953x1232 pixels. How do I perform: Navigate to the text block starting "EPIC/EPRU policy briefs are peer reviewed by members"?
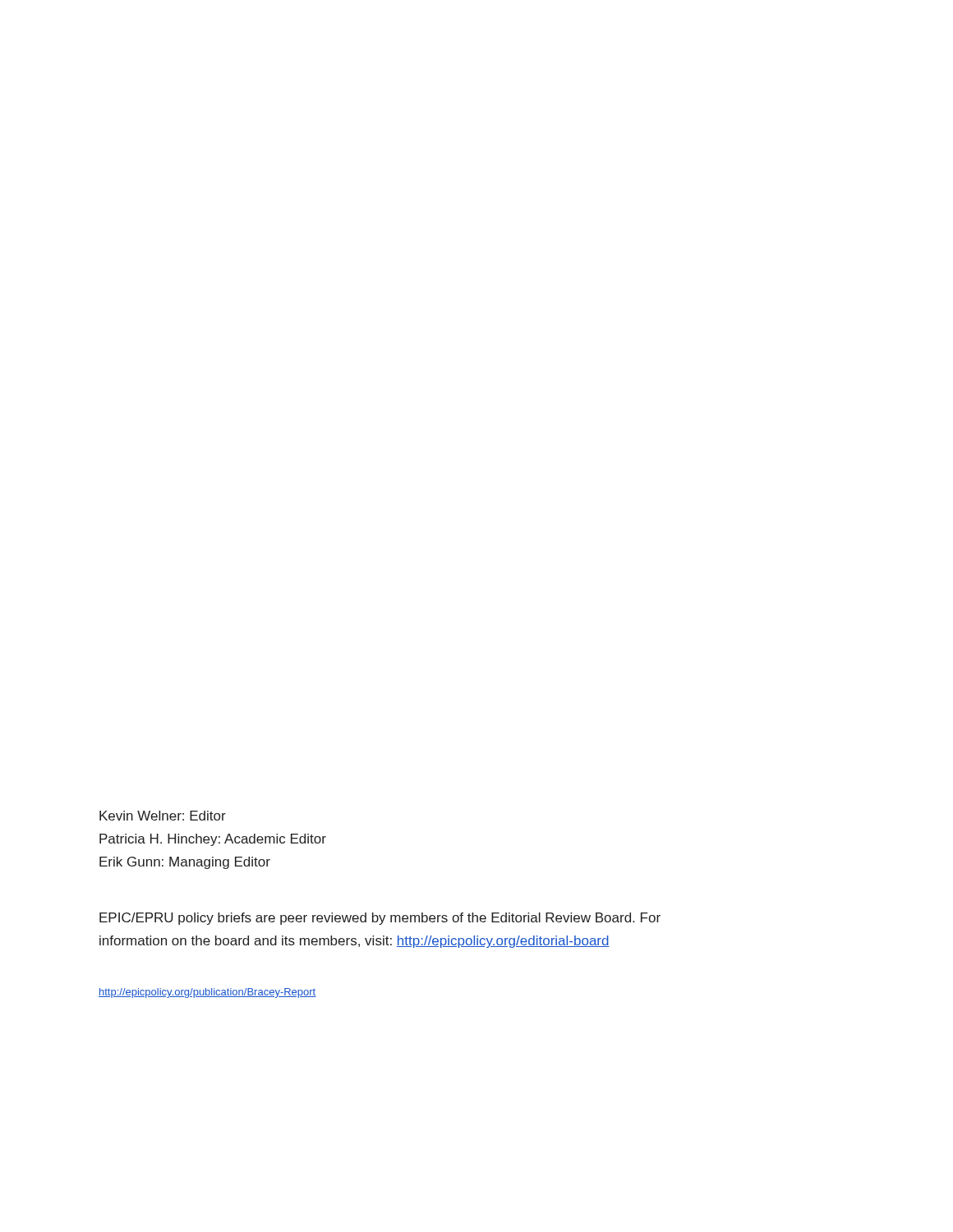coord(386,930)
